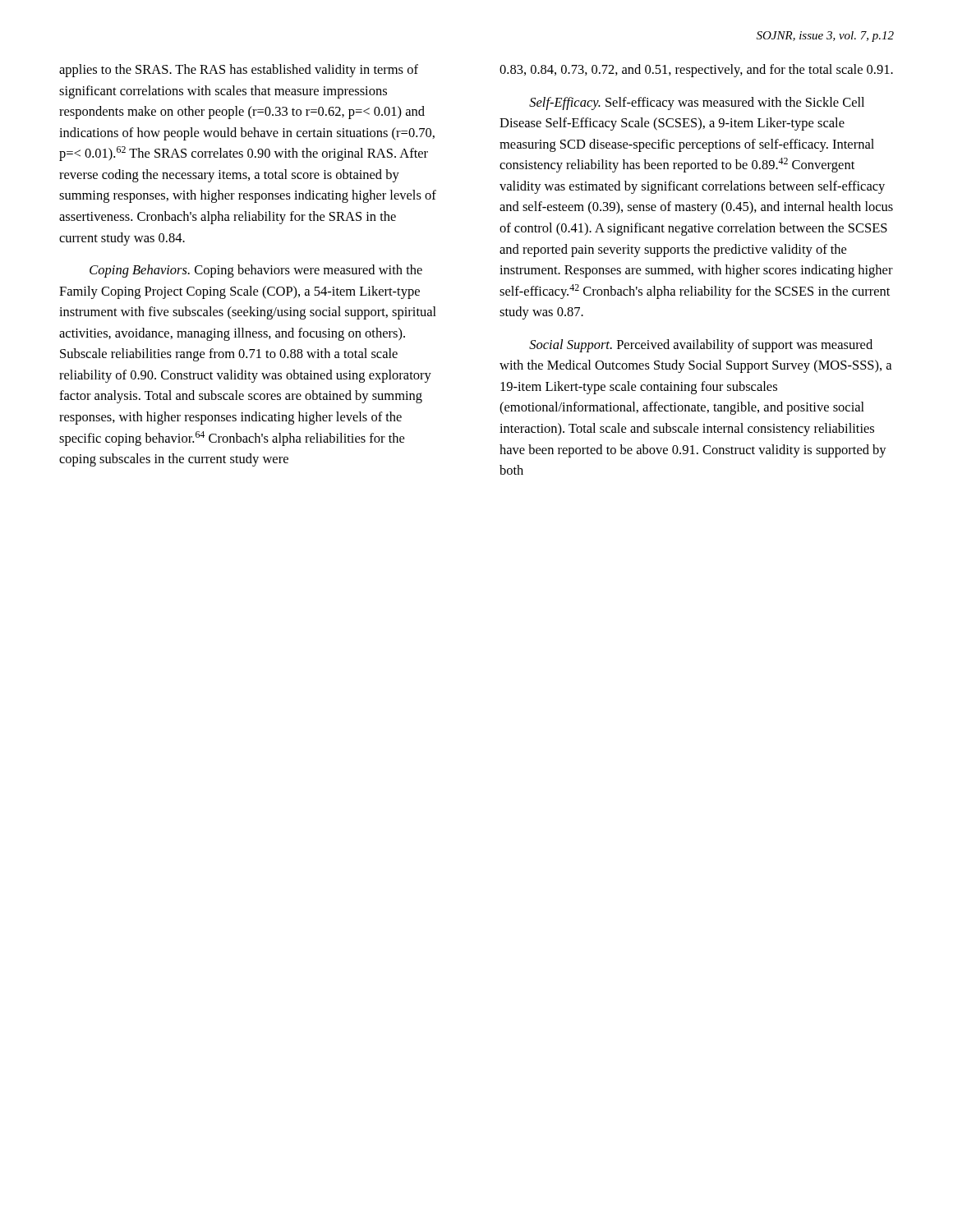The image size is (953, 1232).
Task: Locate the block starting "applies to the SRAS. The RAS has"
Action: coord(248,154)
